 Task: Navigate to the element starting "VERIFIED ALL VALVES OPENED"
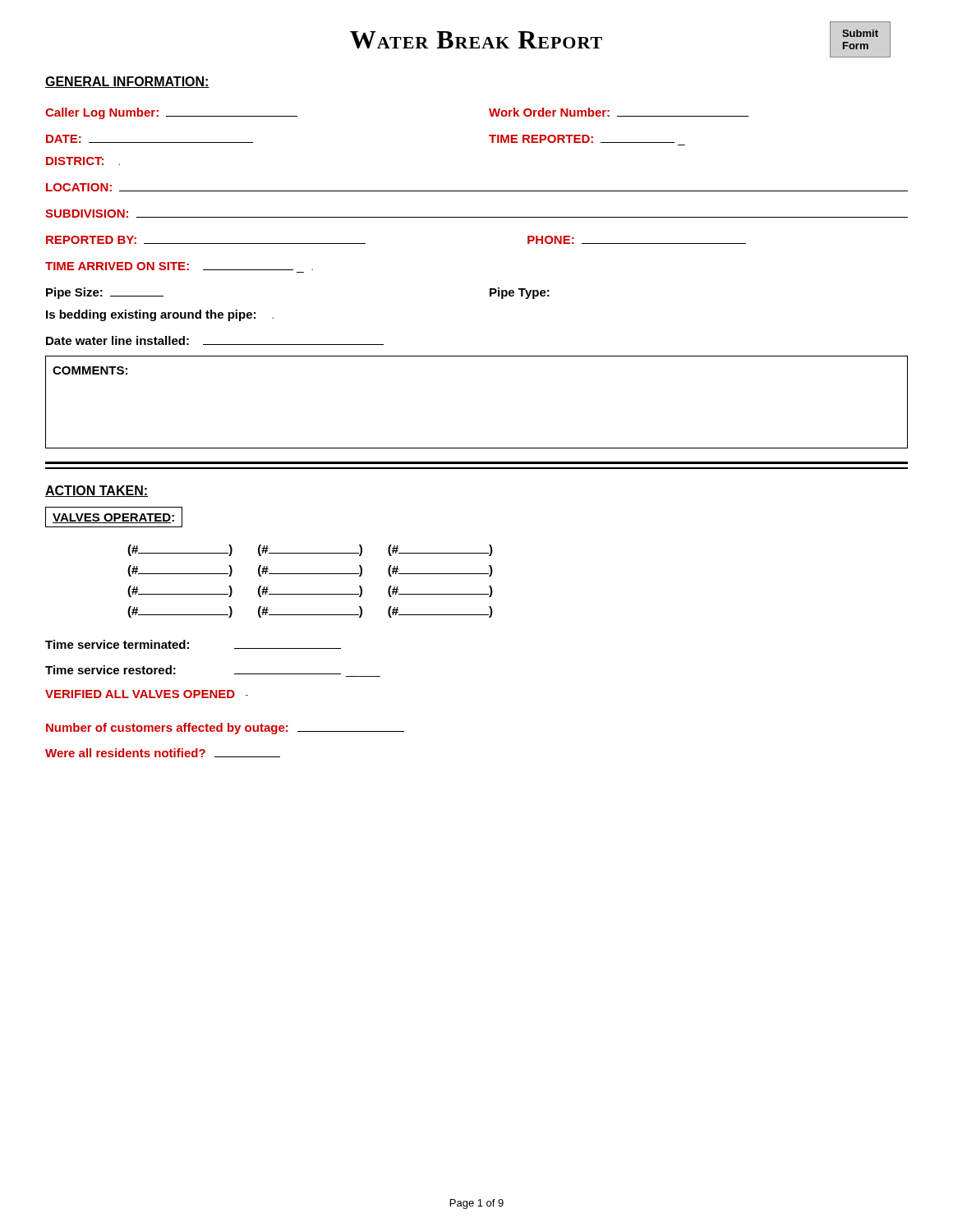147,694
